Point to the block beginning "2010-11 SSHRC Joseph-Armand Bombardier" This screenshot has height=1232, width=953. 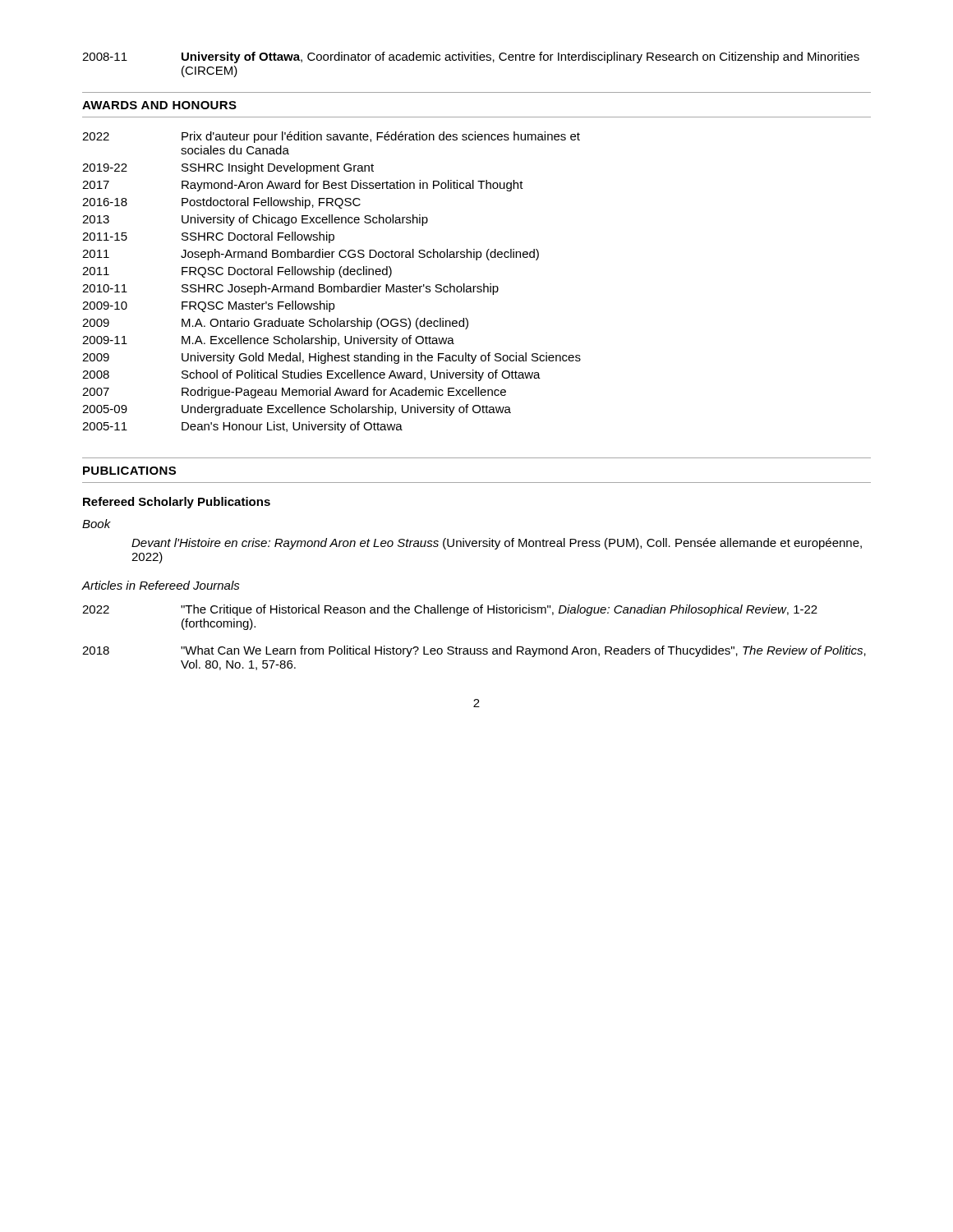tap(476, 288)
